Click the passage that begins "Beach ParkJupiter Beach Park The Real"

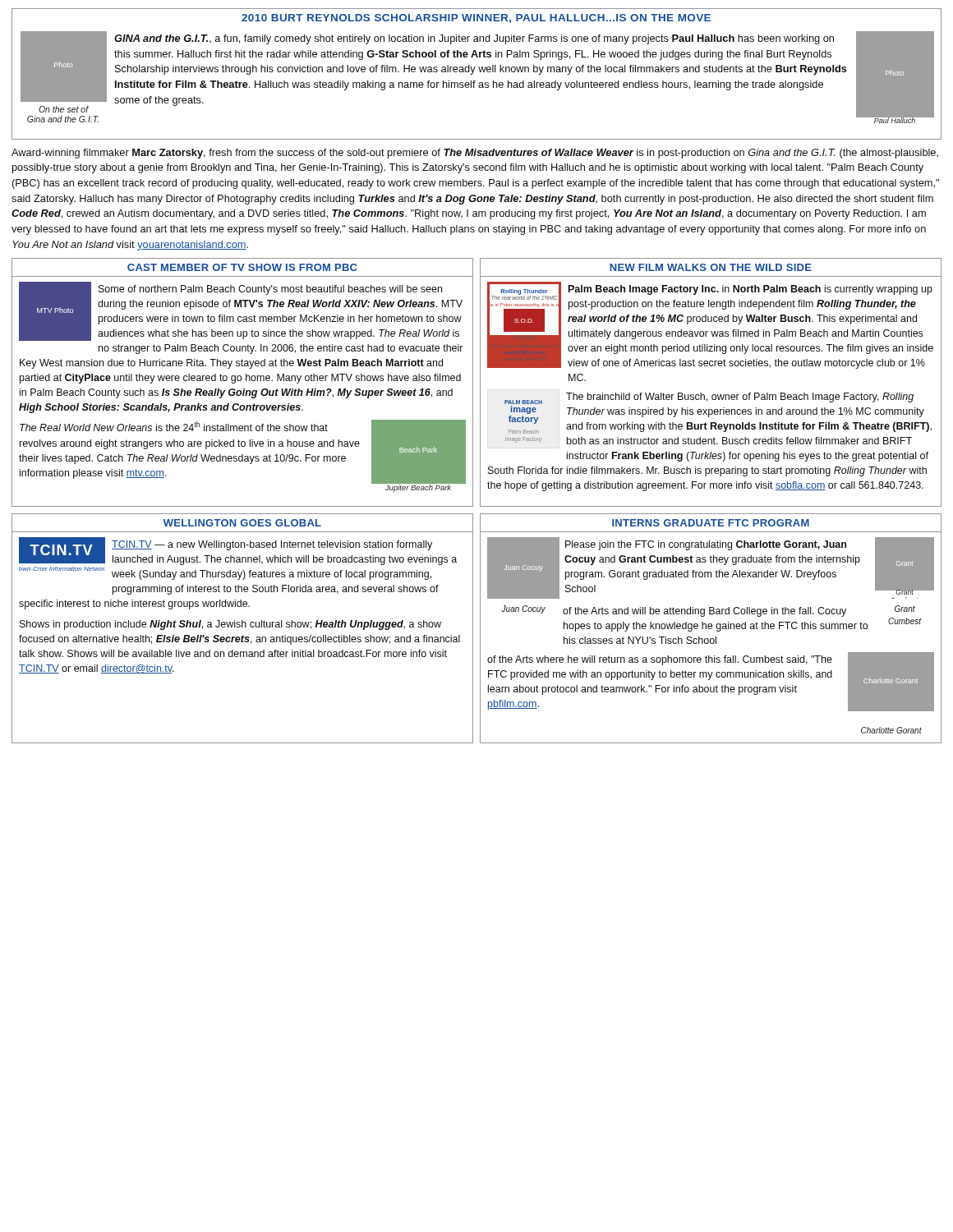242,459
